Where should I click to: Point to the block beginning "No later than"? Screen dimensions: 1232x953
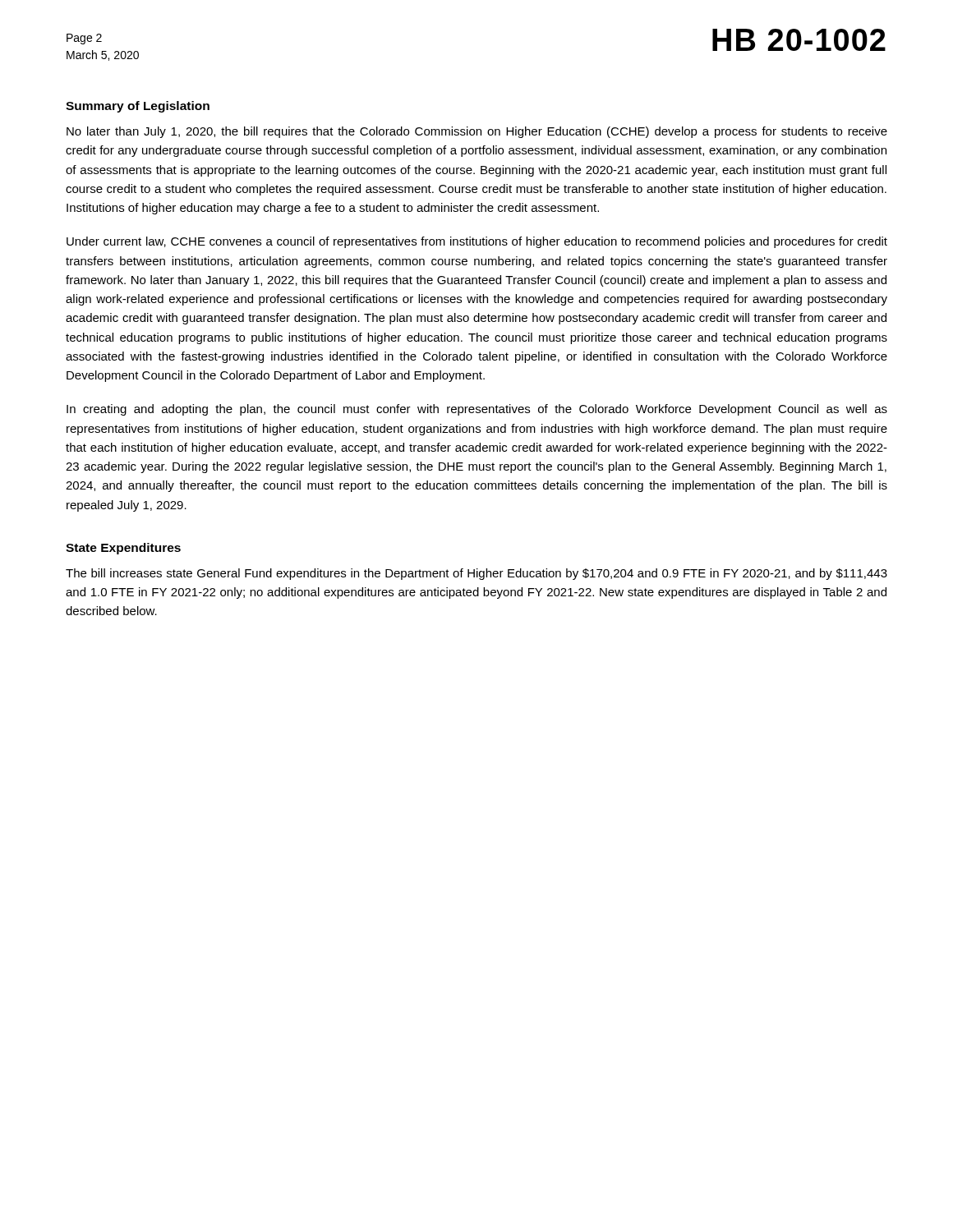476,169
